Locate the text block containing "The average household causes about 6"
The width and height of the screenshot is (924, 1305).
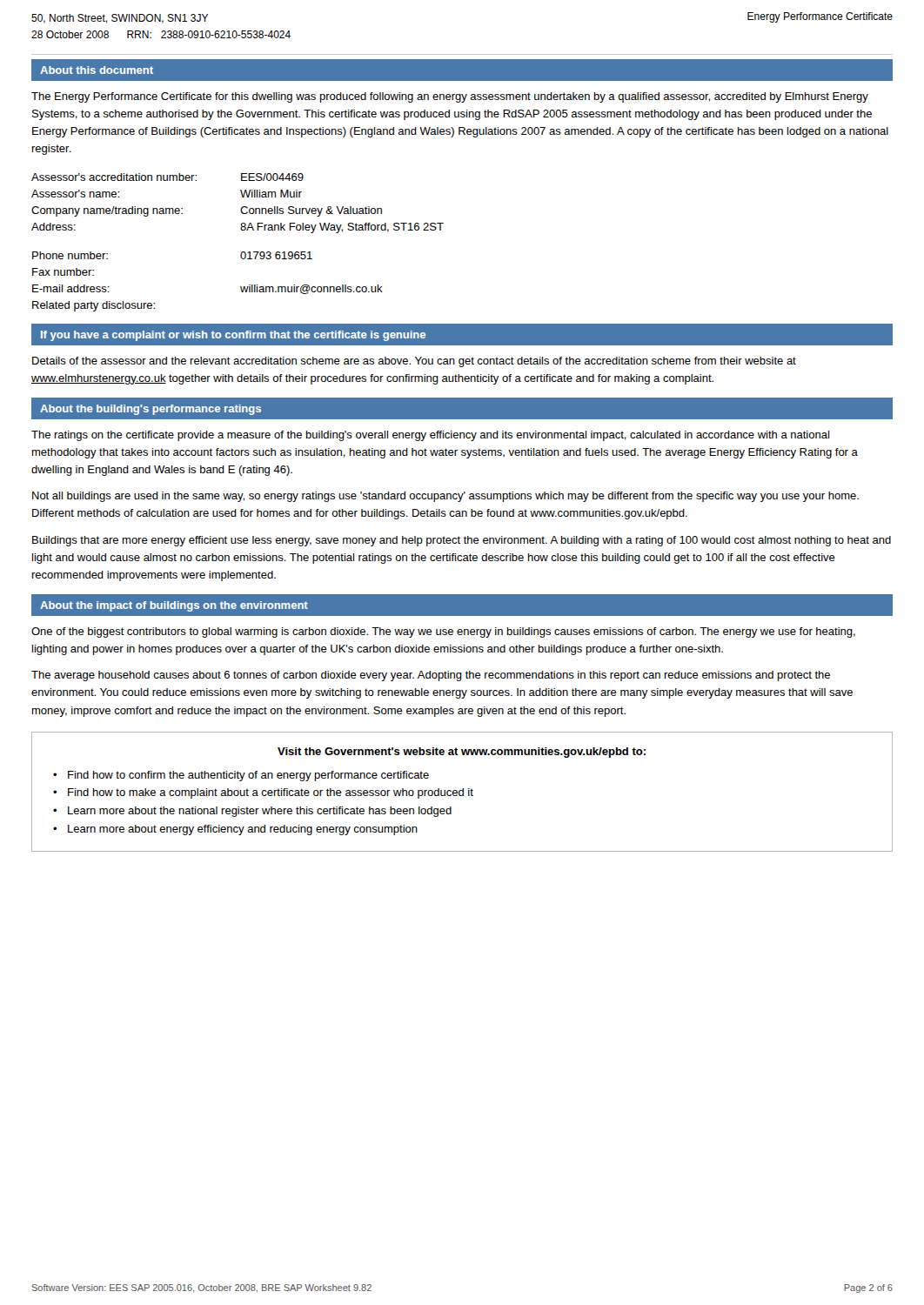point(445,692)
